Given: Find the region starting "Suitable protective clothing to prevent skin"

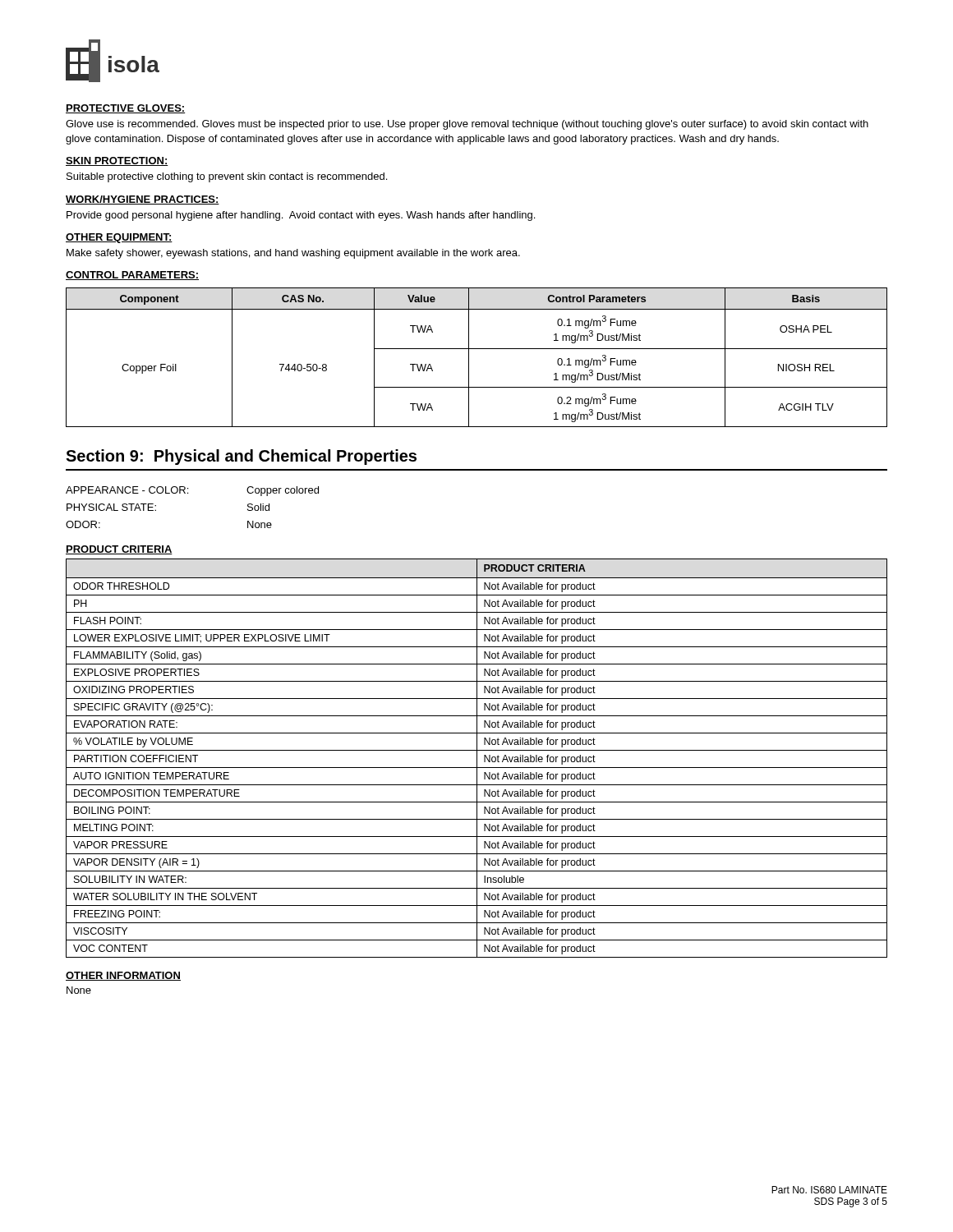Looking at the screenshot, I should [x=227, y=176].
